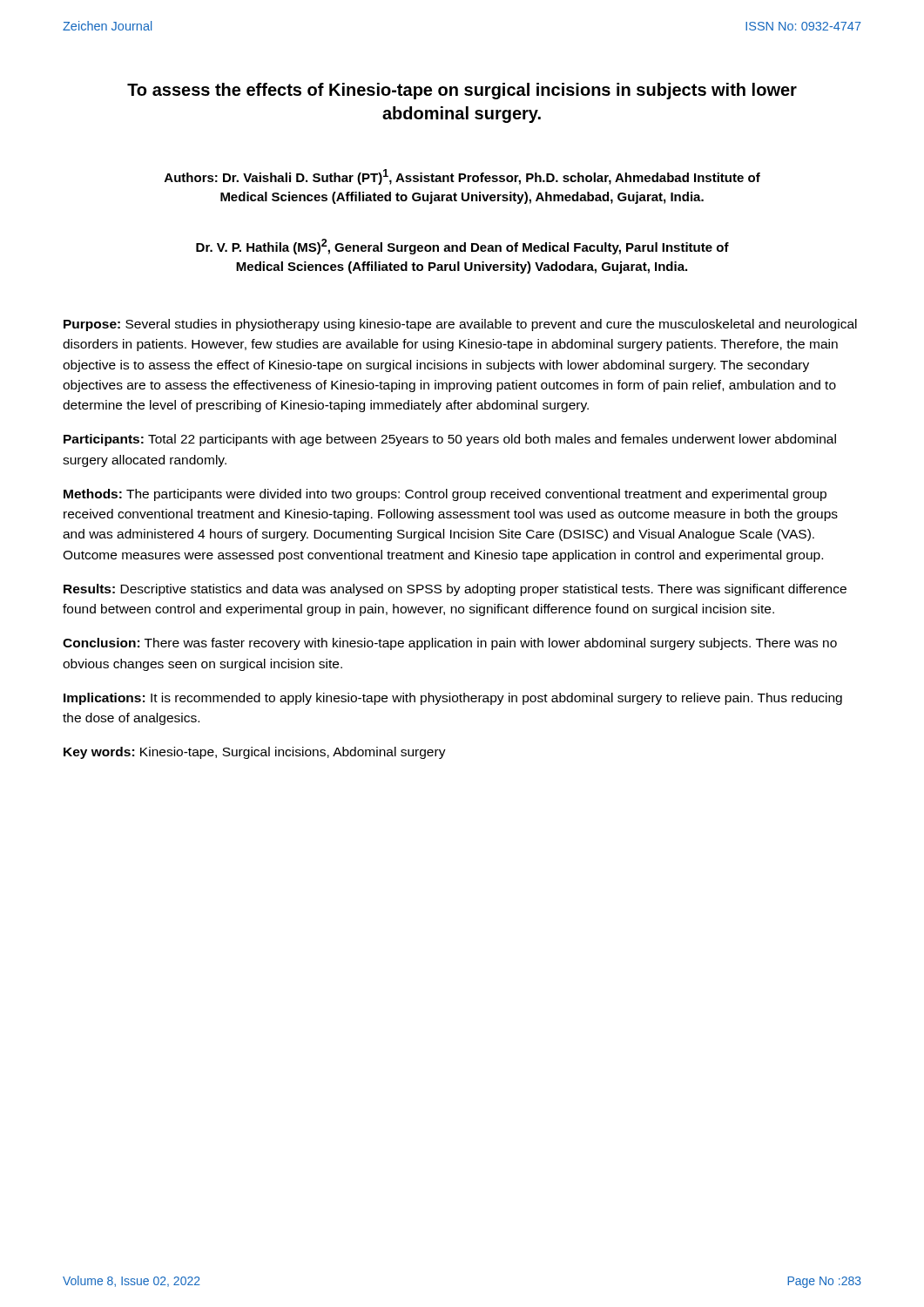Image resolution: width=924 pixels, height=1307 pixels.
Task: Select the block starting "To assess the effects of Kinesio-tape on"
Action: point(462,102)
